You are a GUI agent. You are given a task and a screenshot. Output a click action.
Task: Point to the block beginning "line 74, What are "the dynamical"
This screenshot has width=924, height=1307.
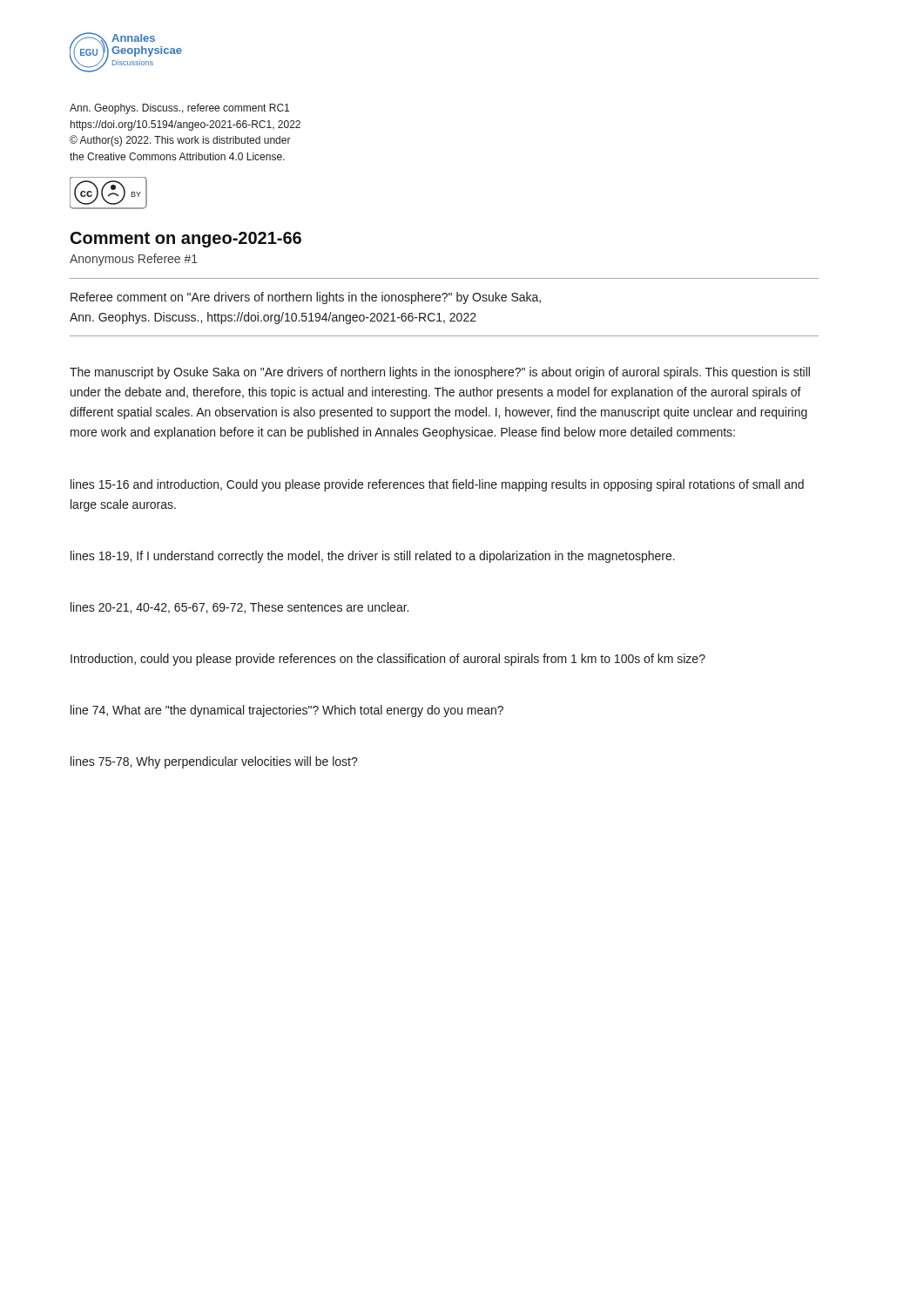click(x=287, y=710)
